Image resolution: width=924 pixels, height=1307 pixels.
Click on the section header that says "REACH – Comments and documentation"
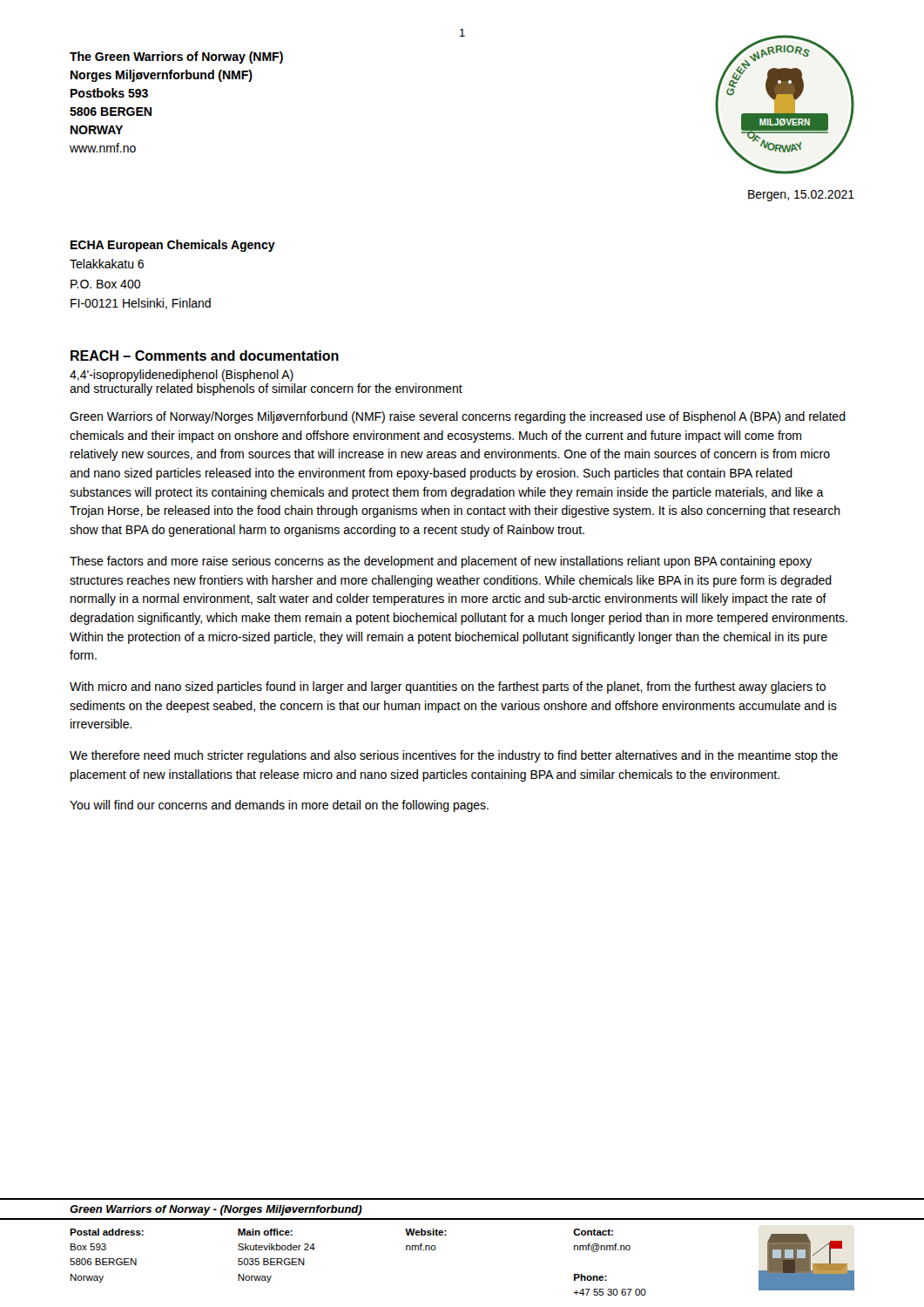(x=204, y=356)
